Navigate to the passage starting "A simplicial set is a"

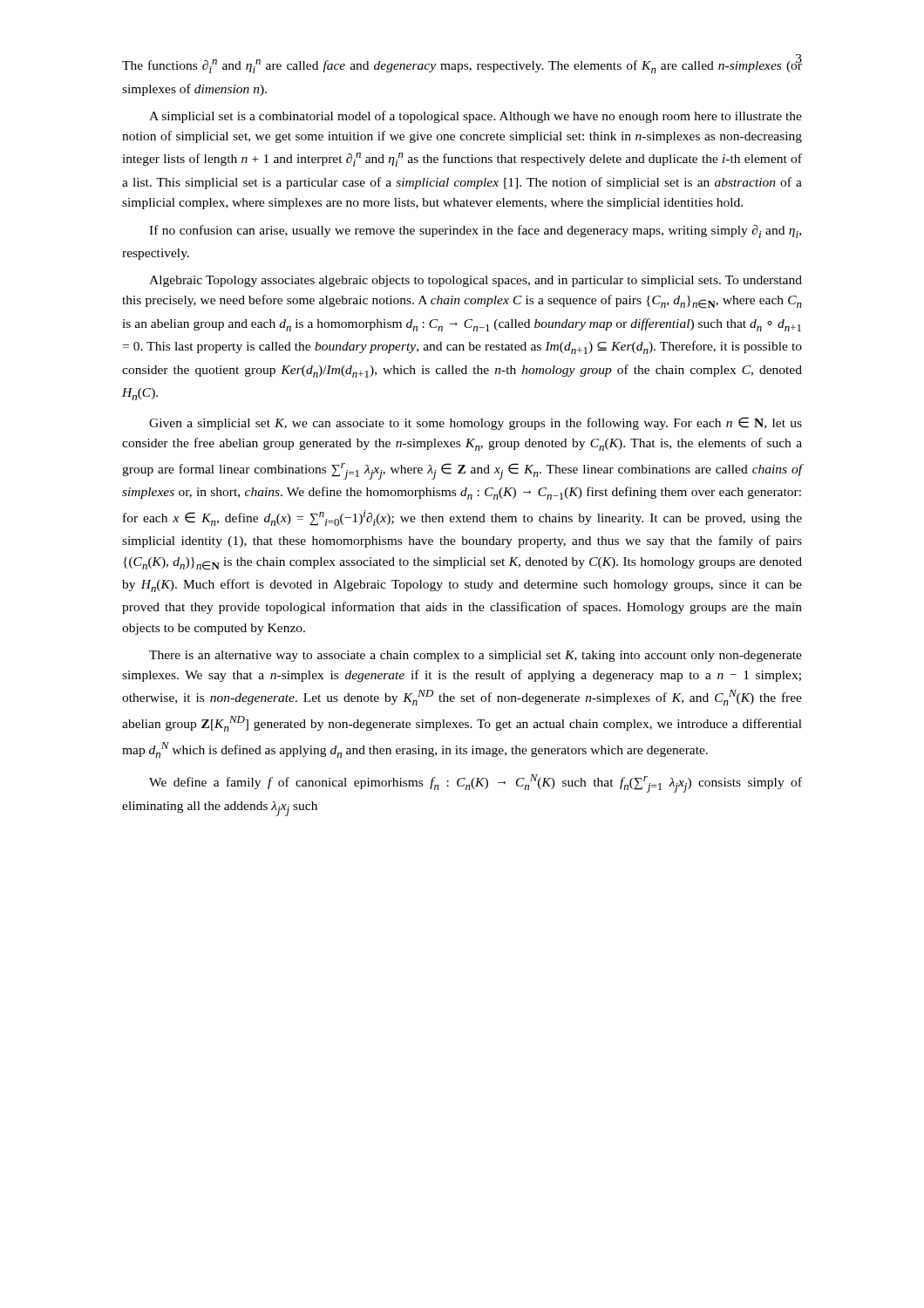pyautogui.click(x=462, y=159)
